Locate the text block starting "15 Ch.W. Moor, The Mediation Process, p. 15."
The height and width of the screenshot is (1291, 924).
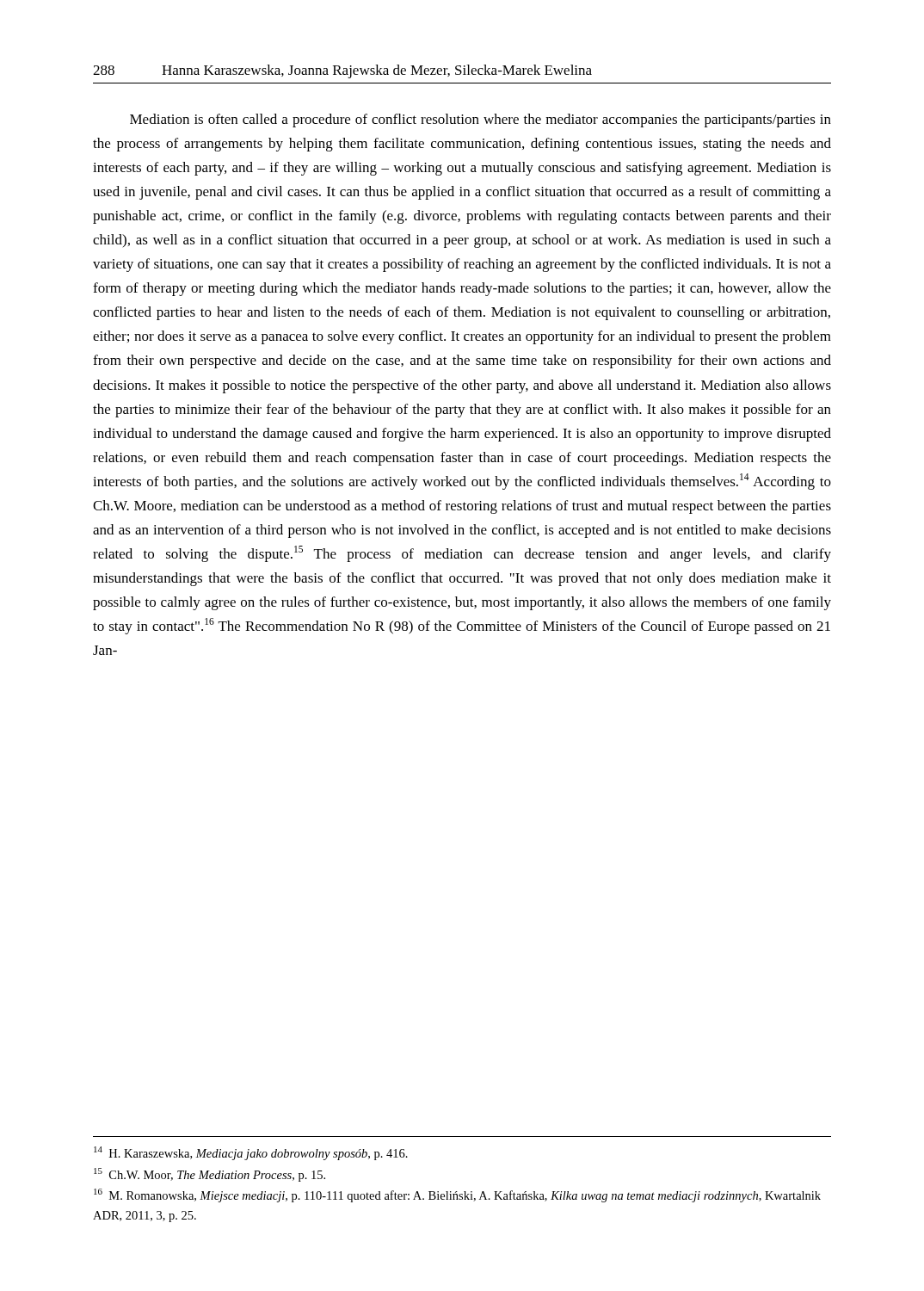click(x=210, y=1173)
